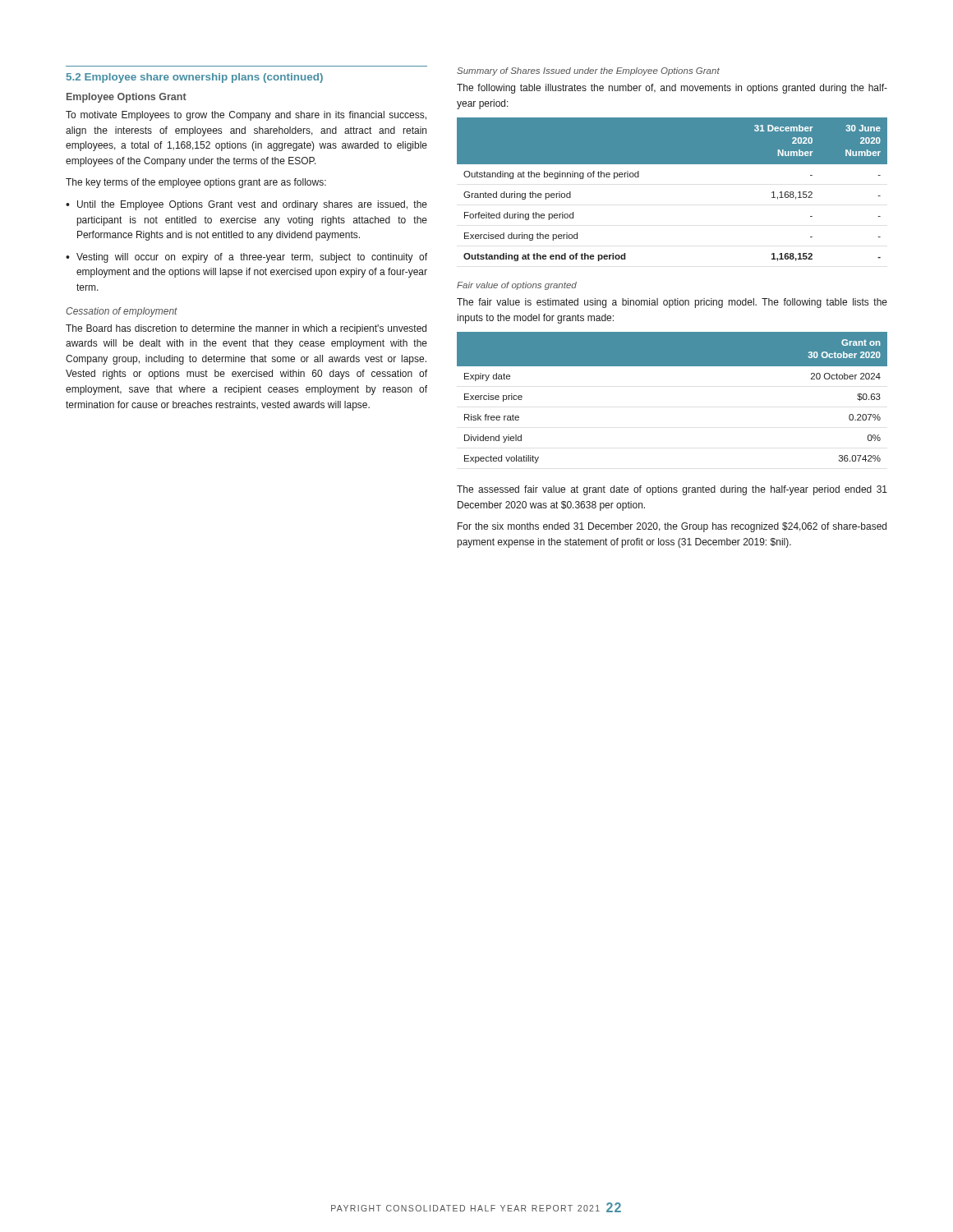Locate the section header that reads "Cessation of employment"
953x1232 pixels.
(x=121, y=311)
